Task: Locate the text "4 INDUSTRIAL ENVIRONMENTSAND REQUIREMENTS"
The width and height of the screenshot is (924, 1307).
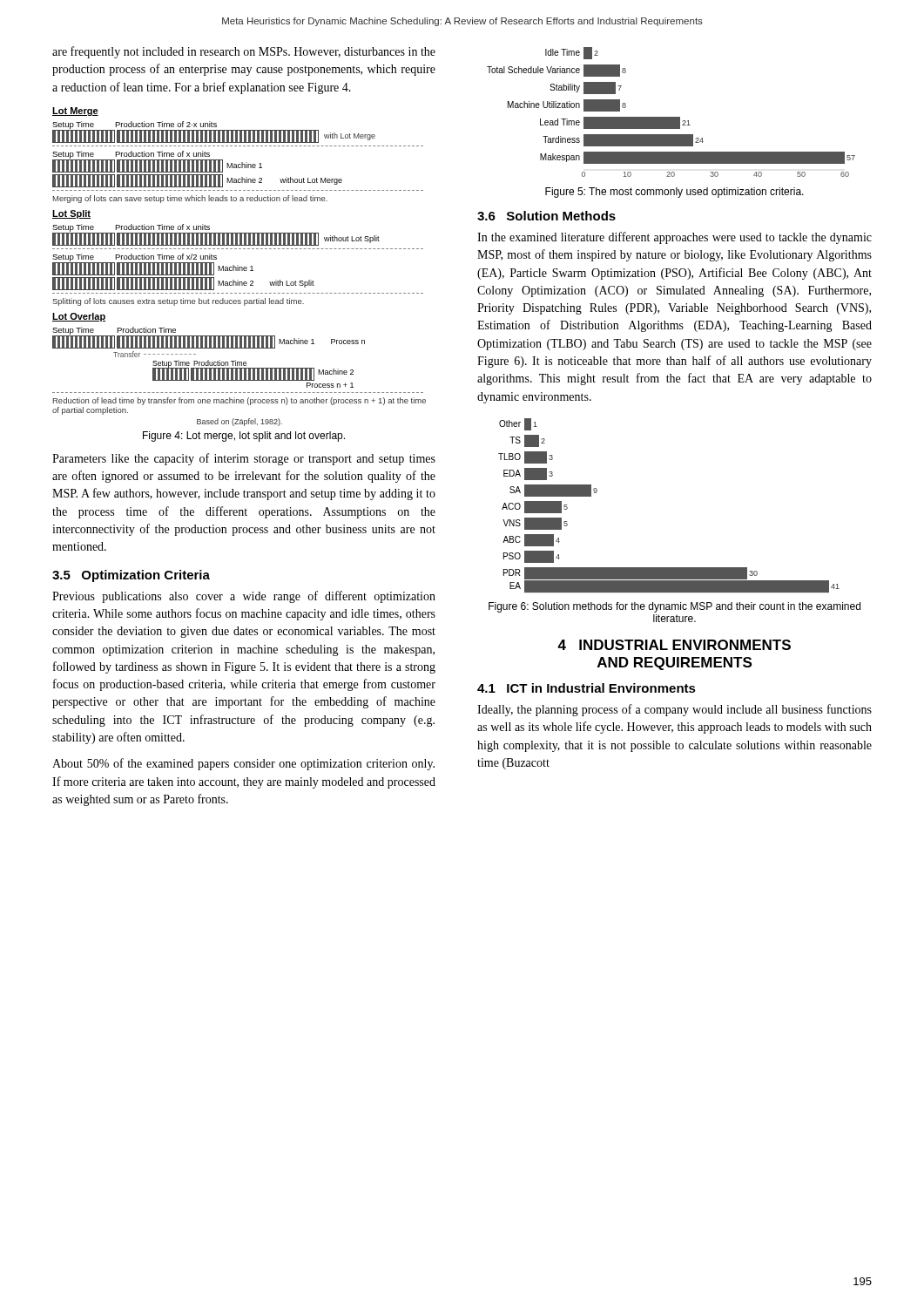Action: [x=674, y=654]
